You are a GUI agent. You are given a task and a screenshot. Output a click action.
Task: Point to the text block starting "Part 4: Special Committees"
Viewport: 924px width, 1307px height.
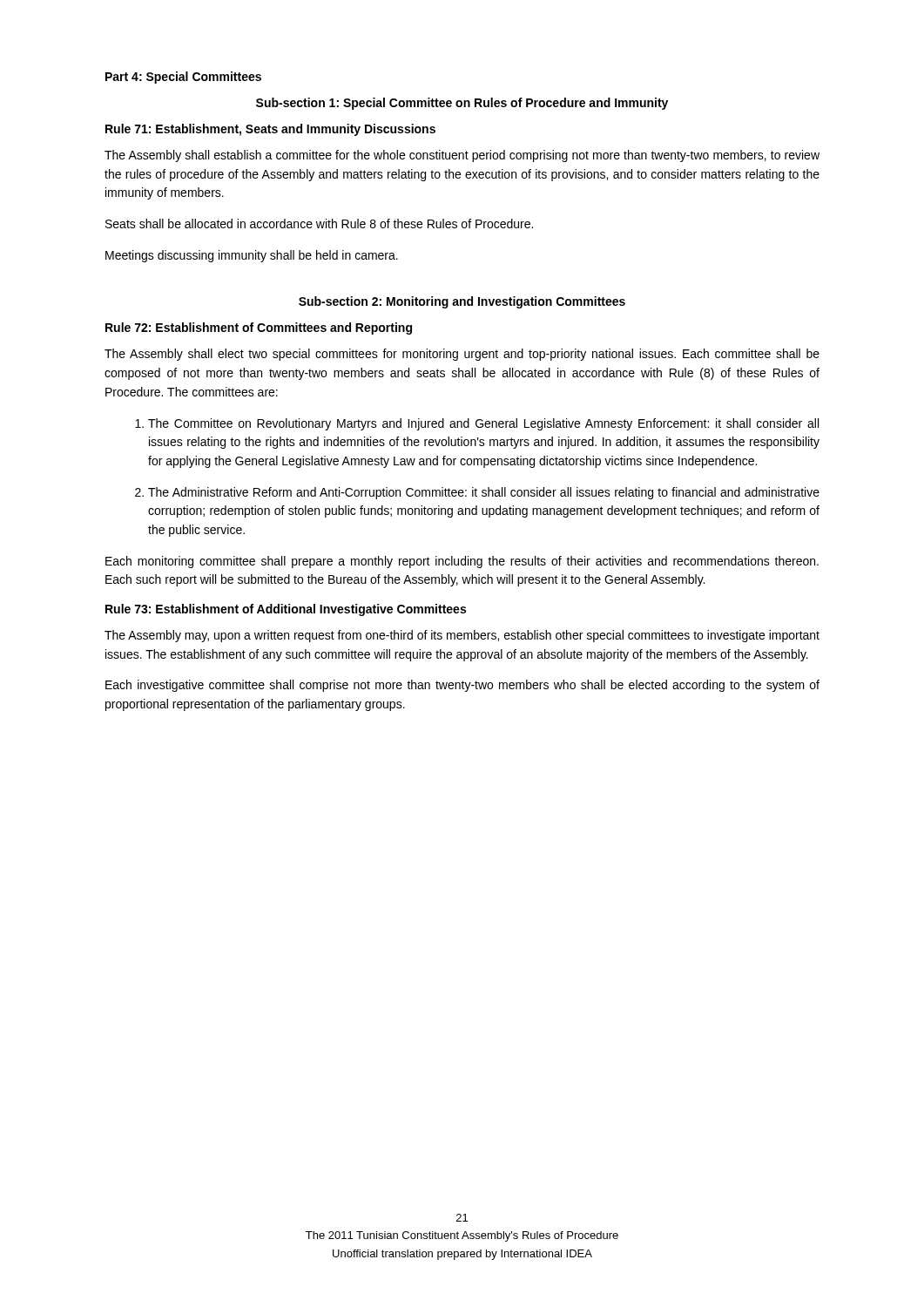(183, 77)
